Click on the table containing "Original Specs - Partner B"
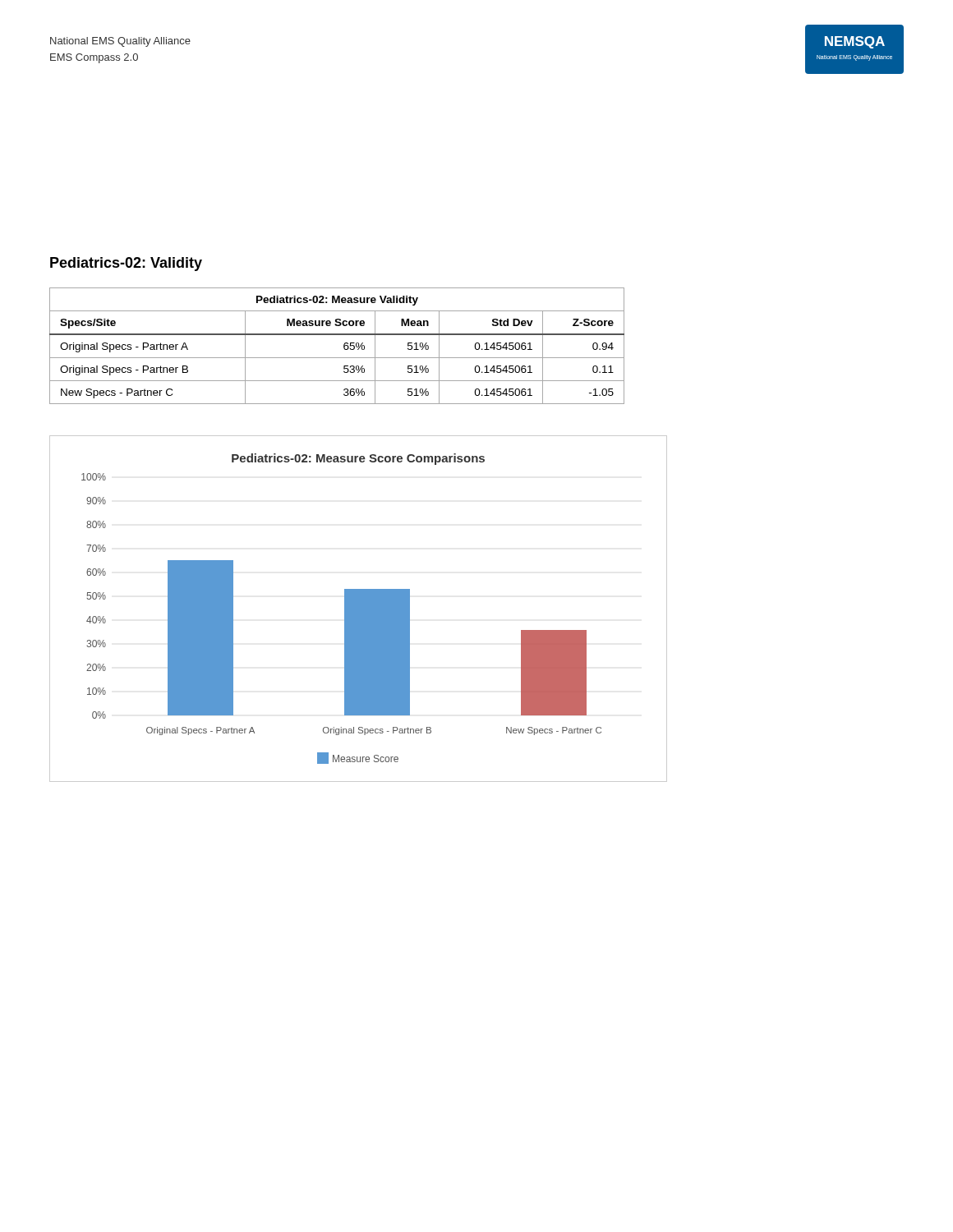 (337, 346)
